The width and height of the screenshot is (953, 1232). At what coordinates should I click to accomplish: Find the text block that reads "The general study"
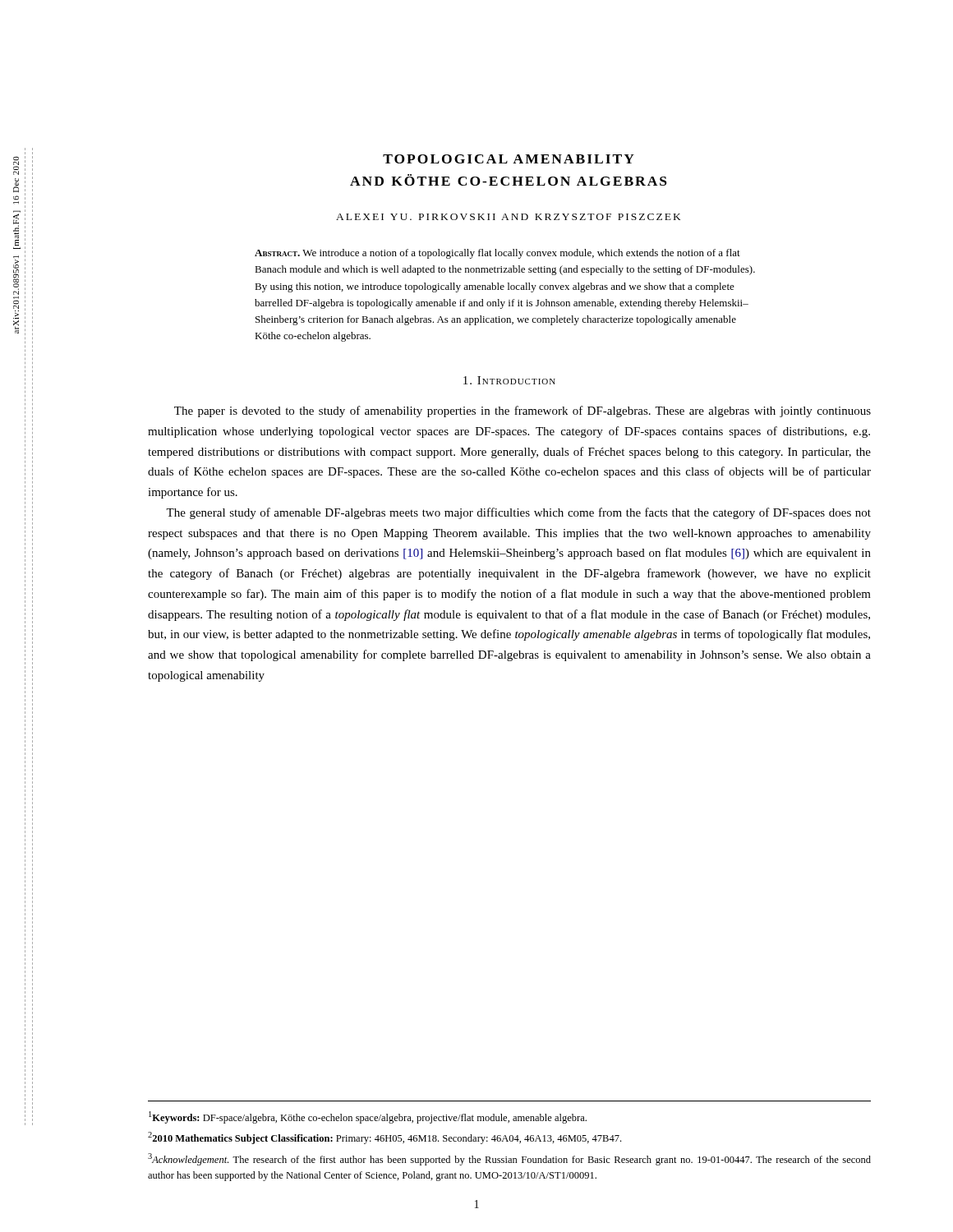tap(509, 594)
